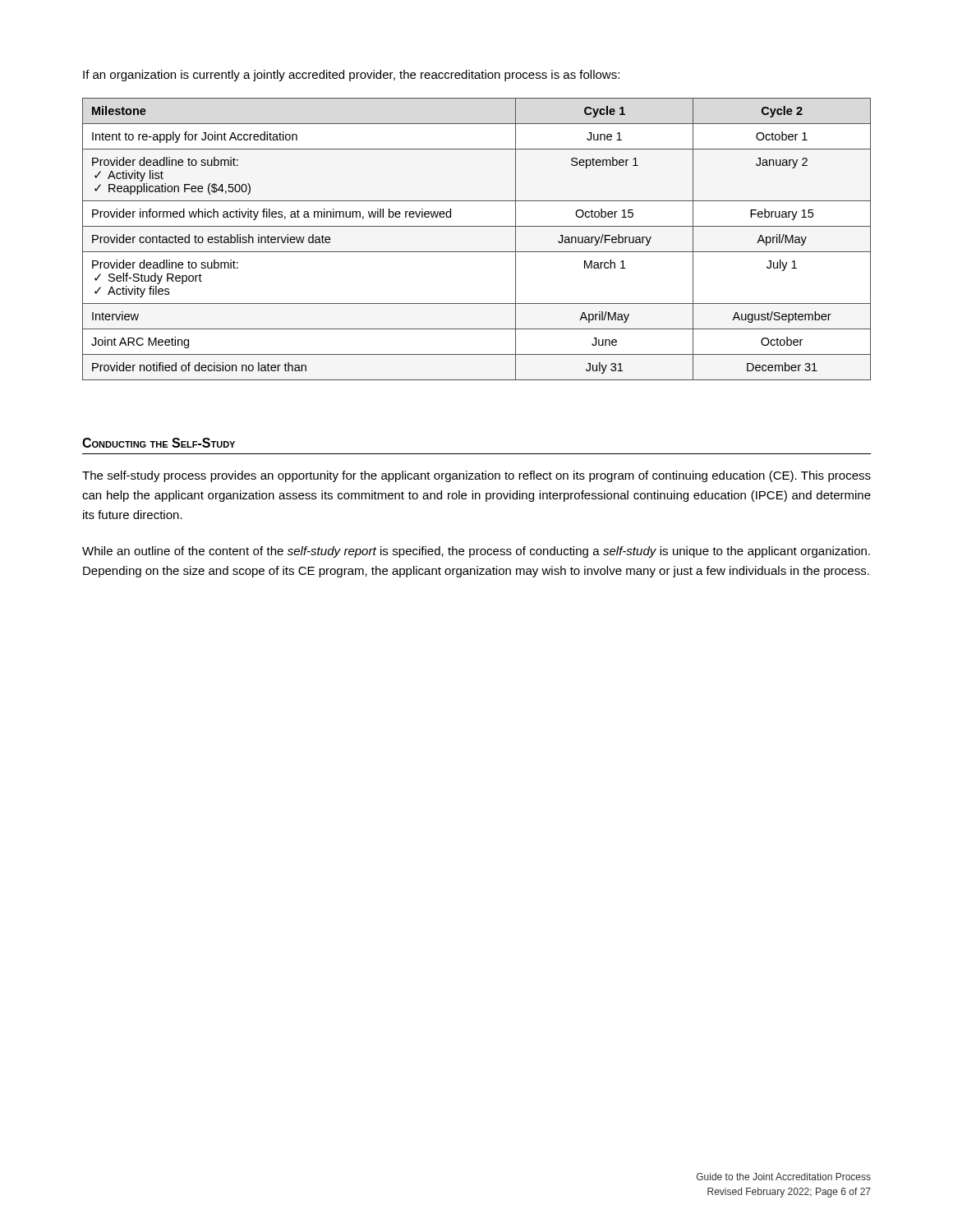The height and width of the screenshot is (1232, 953).
Task: Locate the text block that reads "While an outline of the content of the"
Action: pyautogui.click(x=476, y=560)
